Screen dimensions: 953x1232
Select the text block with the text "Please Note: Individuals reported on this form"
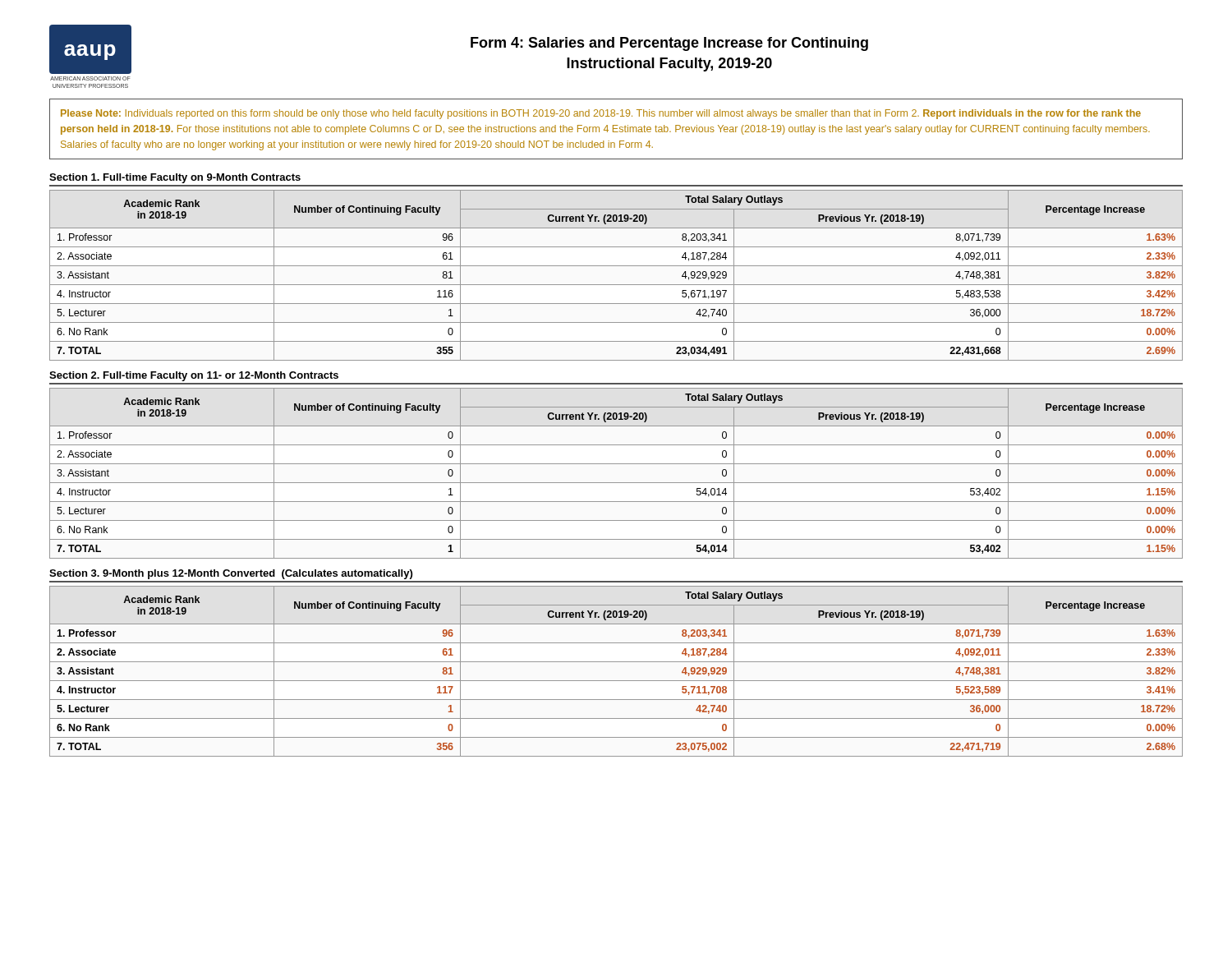tap(605, 129)
